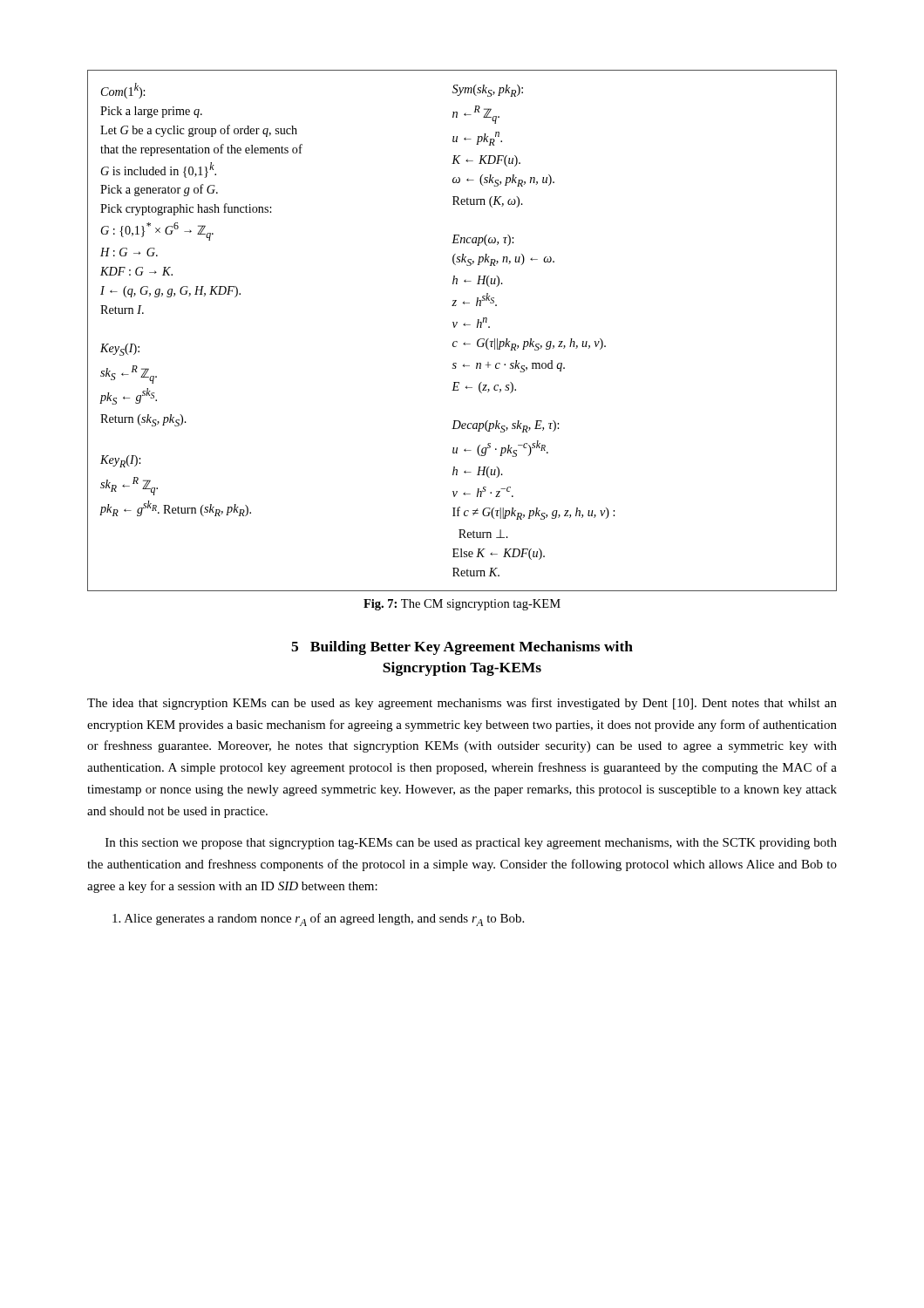
Task: Locate the list item that says "Alice generates a random nonce rA of an"
Action: coord(318,920)
